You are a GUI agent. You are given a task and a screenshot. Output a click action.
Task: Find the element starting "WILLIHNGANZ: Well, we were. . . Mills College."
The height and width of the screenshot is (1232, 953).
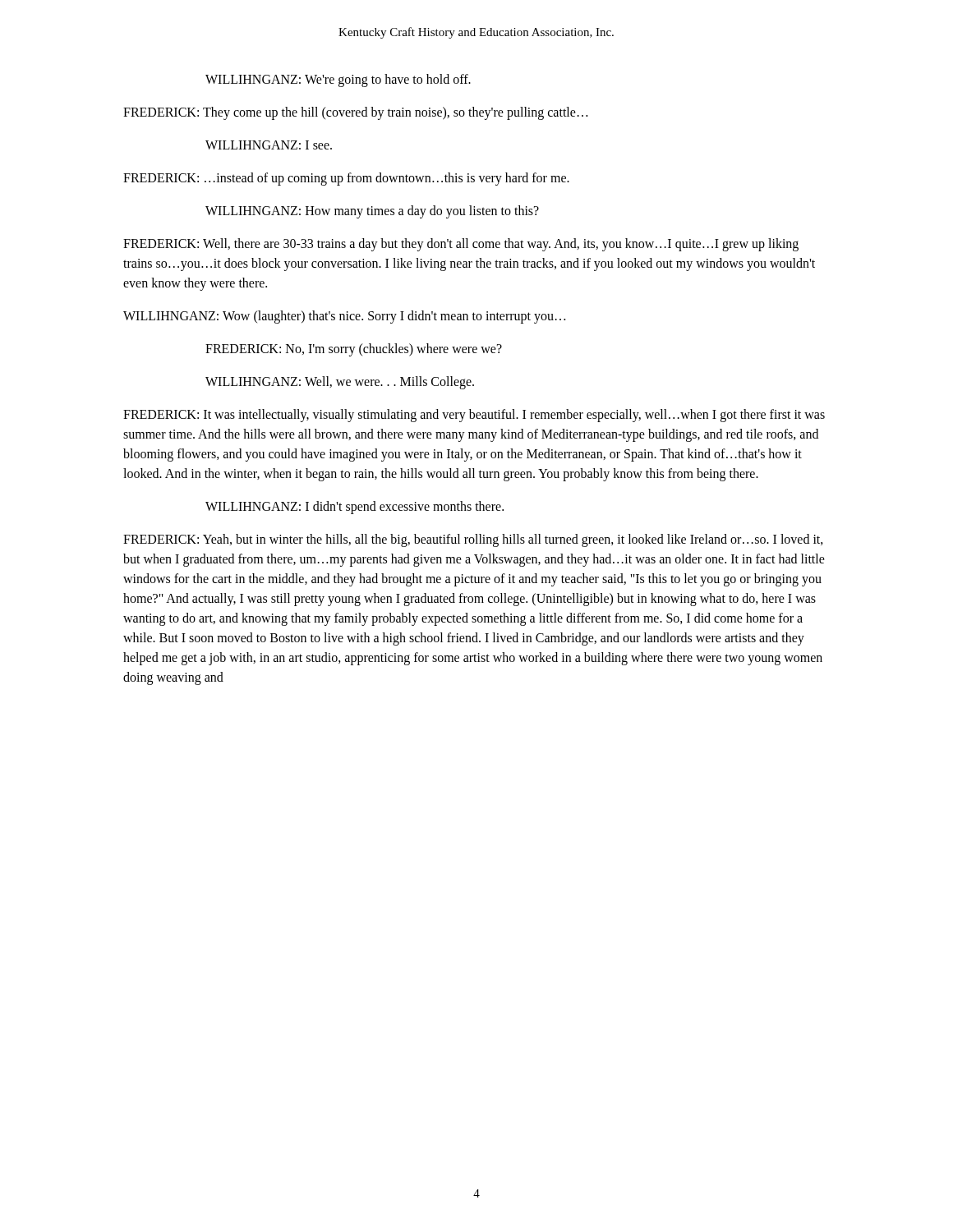pyautogui.click(x=340, y=381)
